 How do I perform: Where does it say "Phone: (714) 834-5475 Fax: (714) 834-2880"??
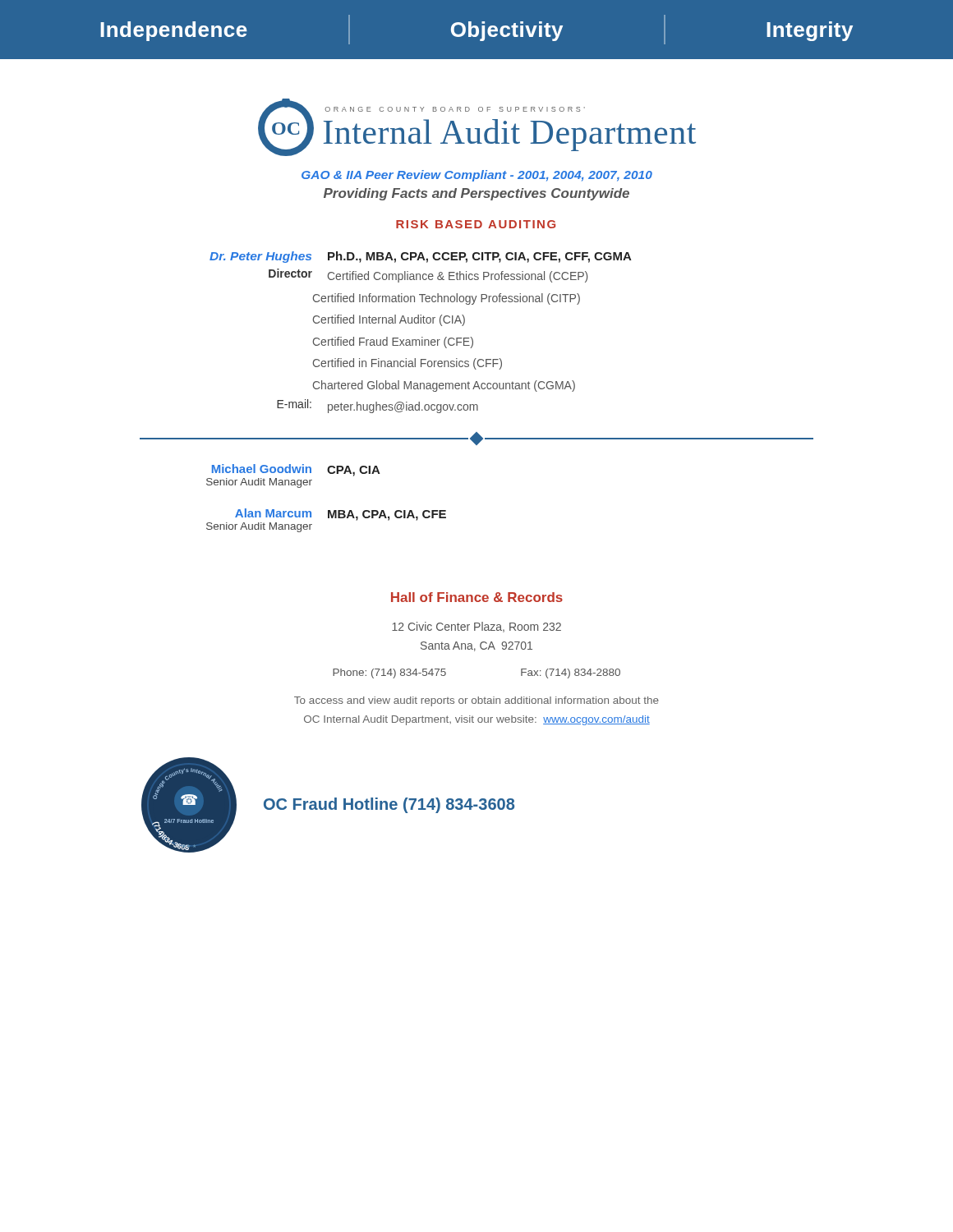pos(391,673)
